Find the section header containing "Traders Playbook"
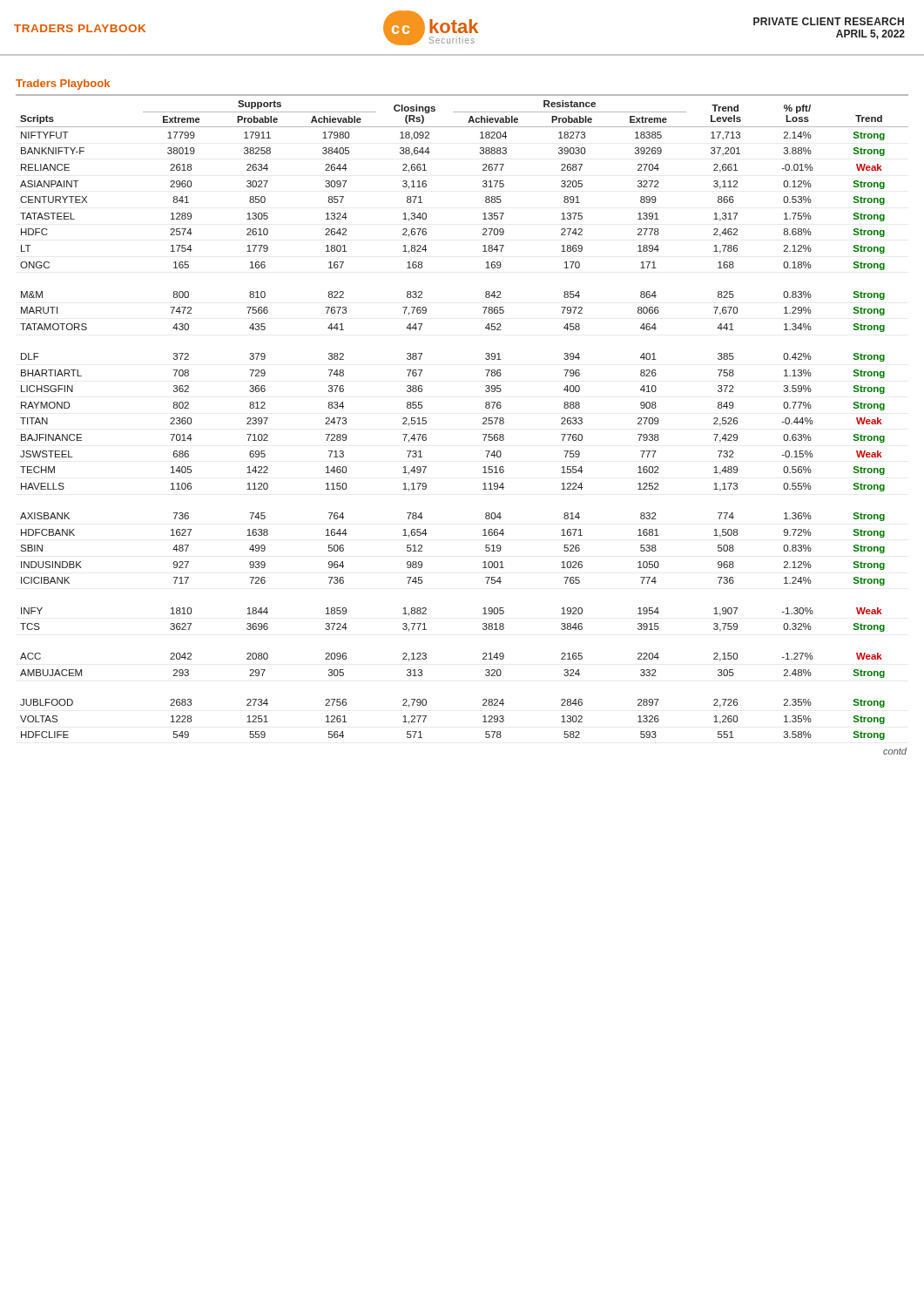The image size is (924, 1307). click(63, 83)
